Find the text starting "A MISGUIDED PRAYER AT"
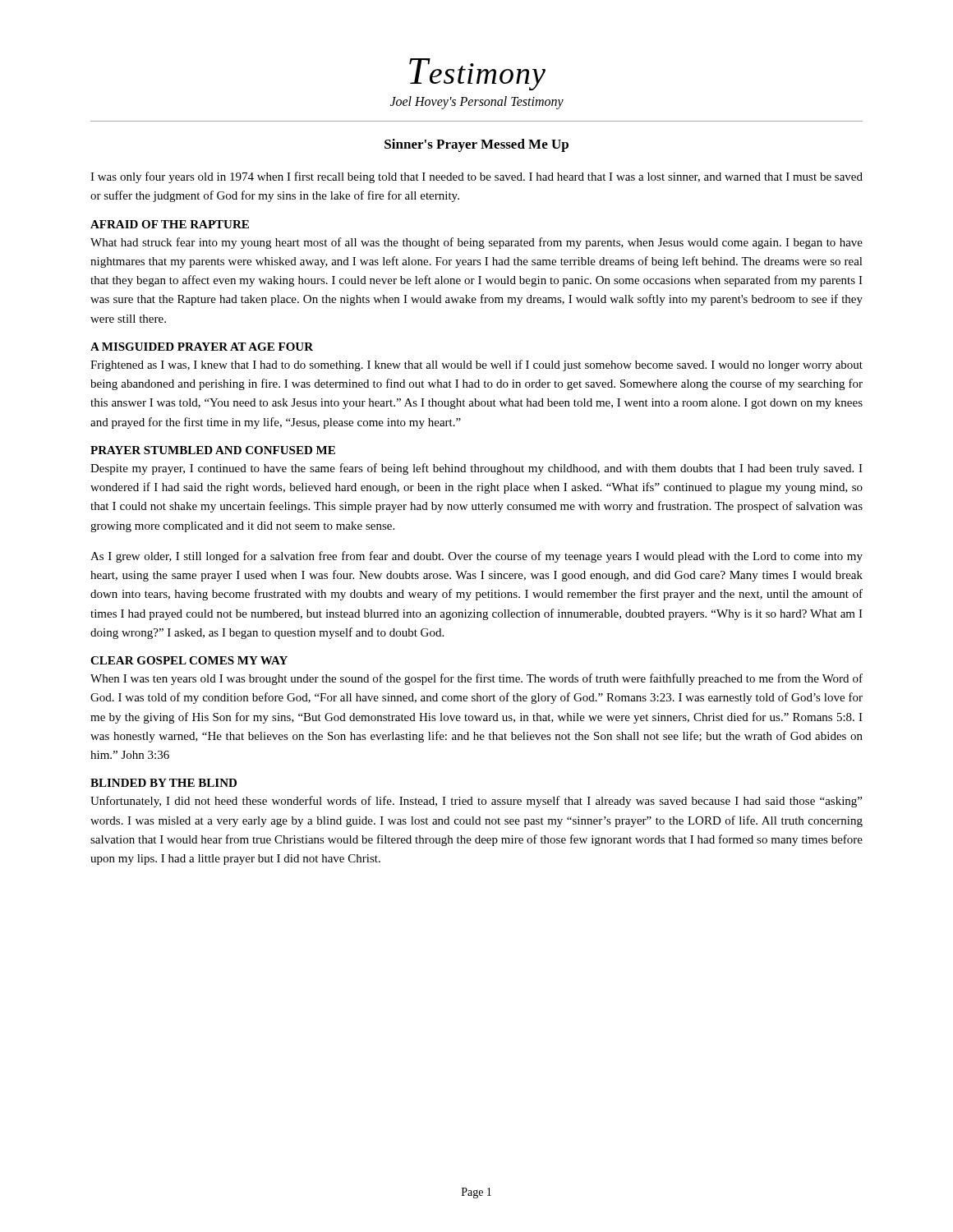Screen dimensions: 1232x953 click(x=202, y=346)
